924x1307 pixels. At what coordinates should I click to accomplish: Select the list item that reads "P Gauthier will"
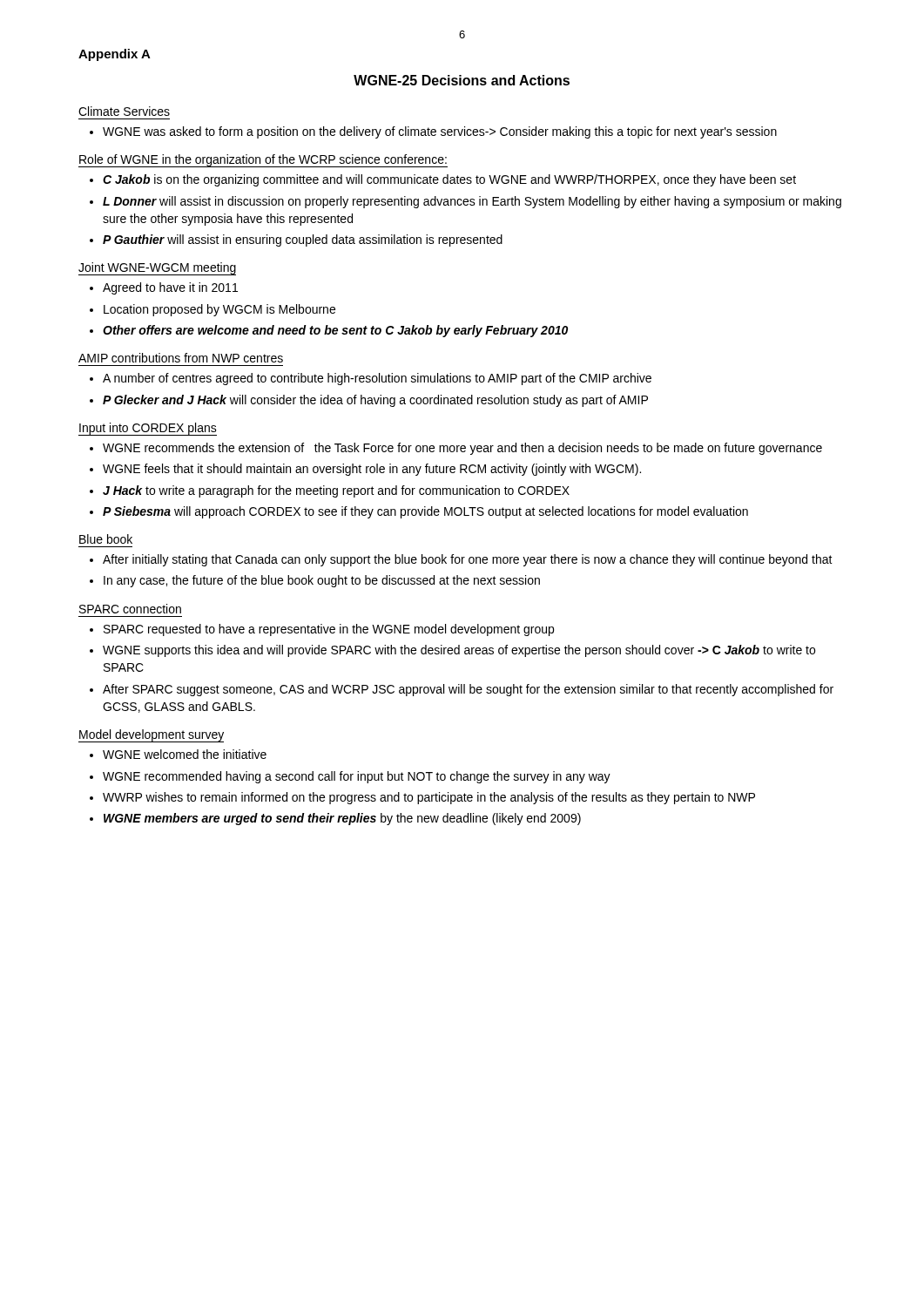[303, 240]
